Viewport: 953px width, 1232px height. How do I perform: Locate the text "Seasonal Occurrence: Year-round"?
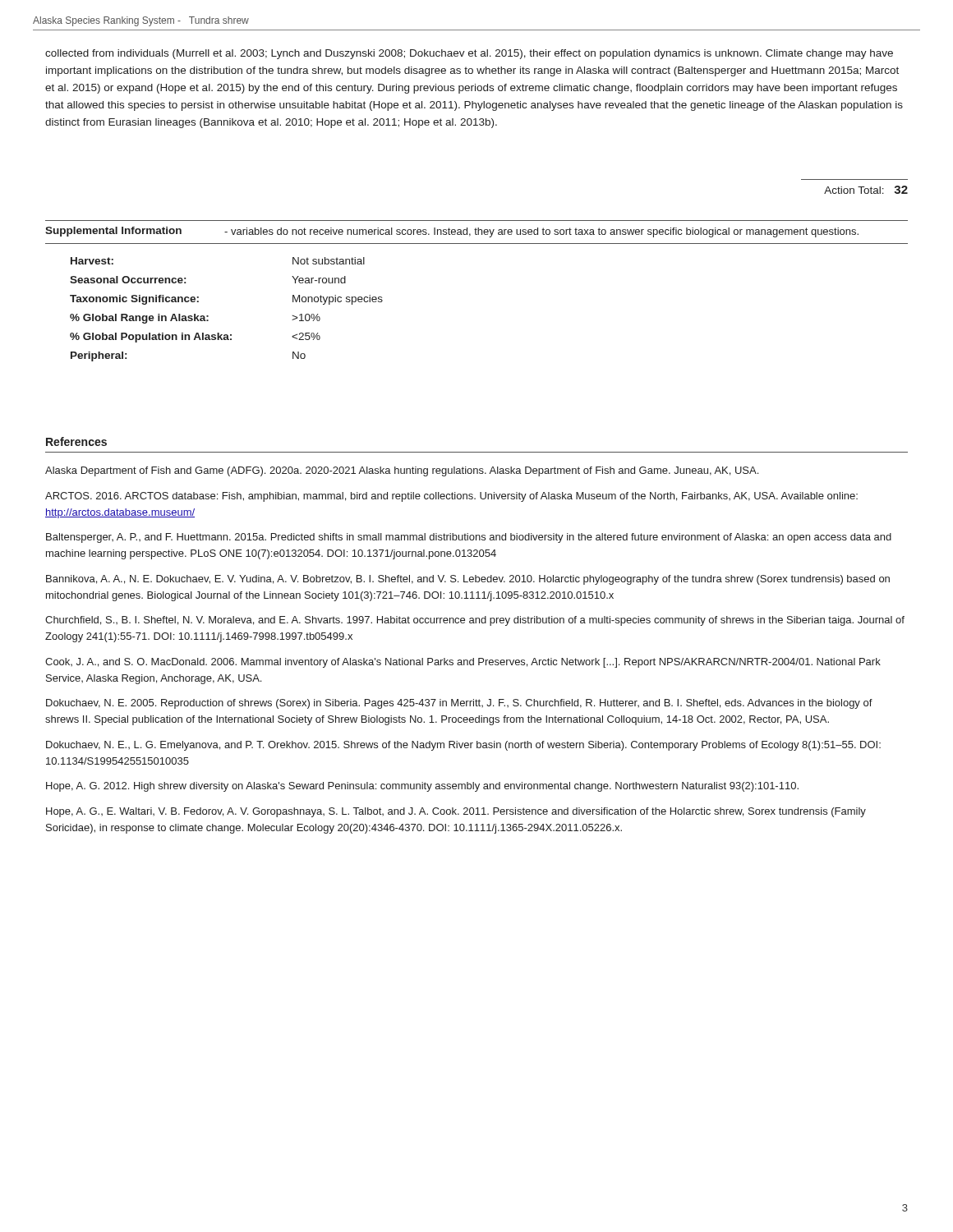point(124,280)
